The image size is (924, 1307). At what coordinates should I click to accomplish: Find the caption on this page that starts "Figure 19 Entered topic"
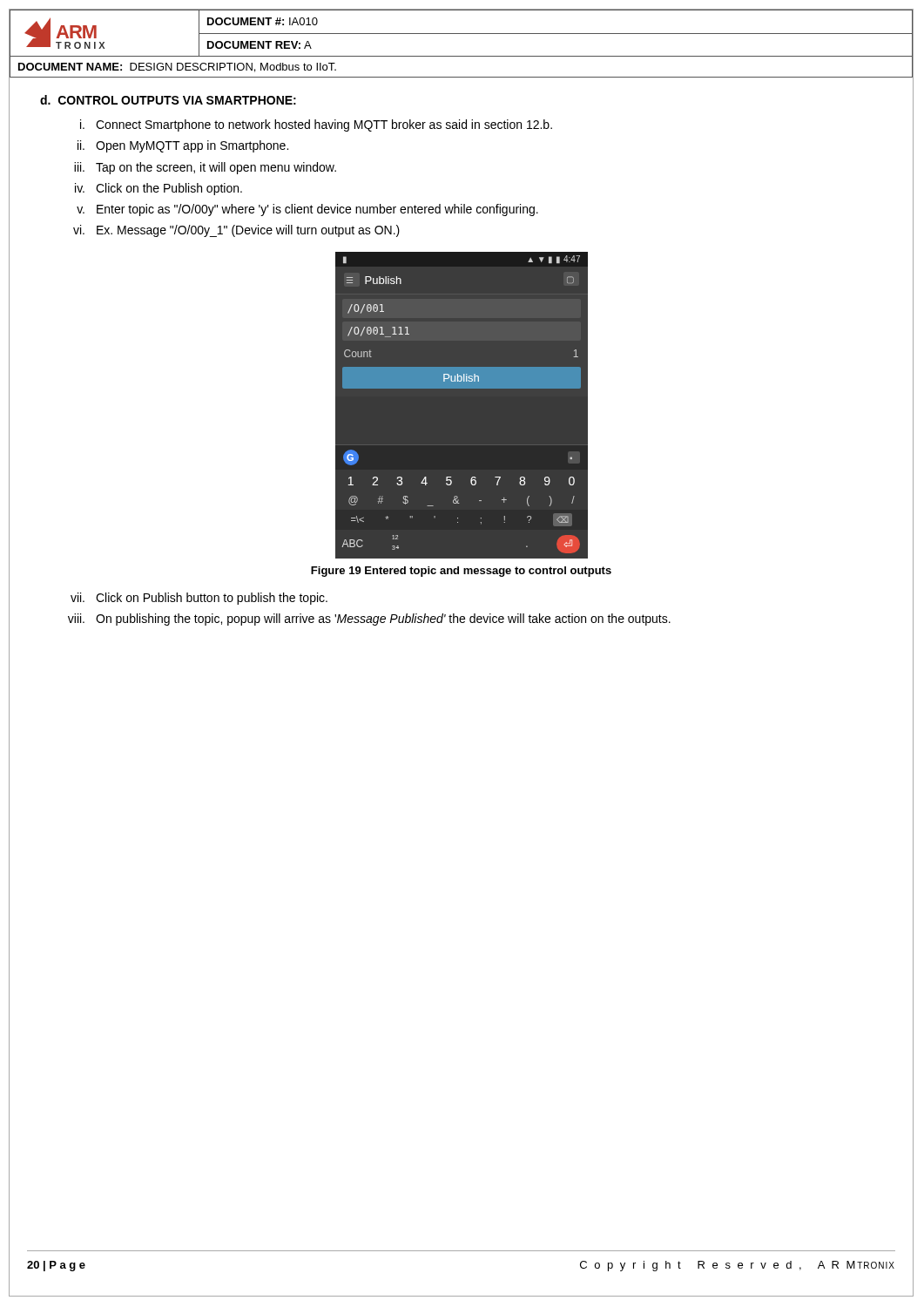click(x=461, y=570)
